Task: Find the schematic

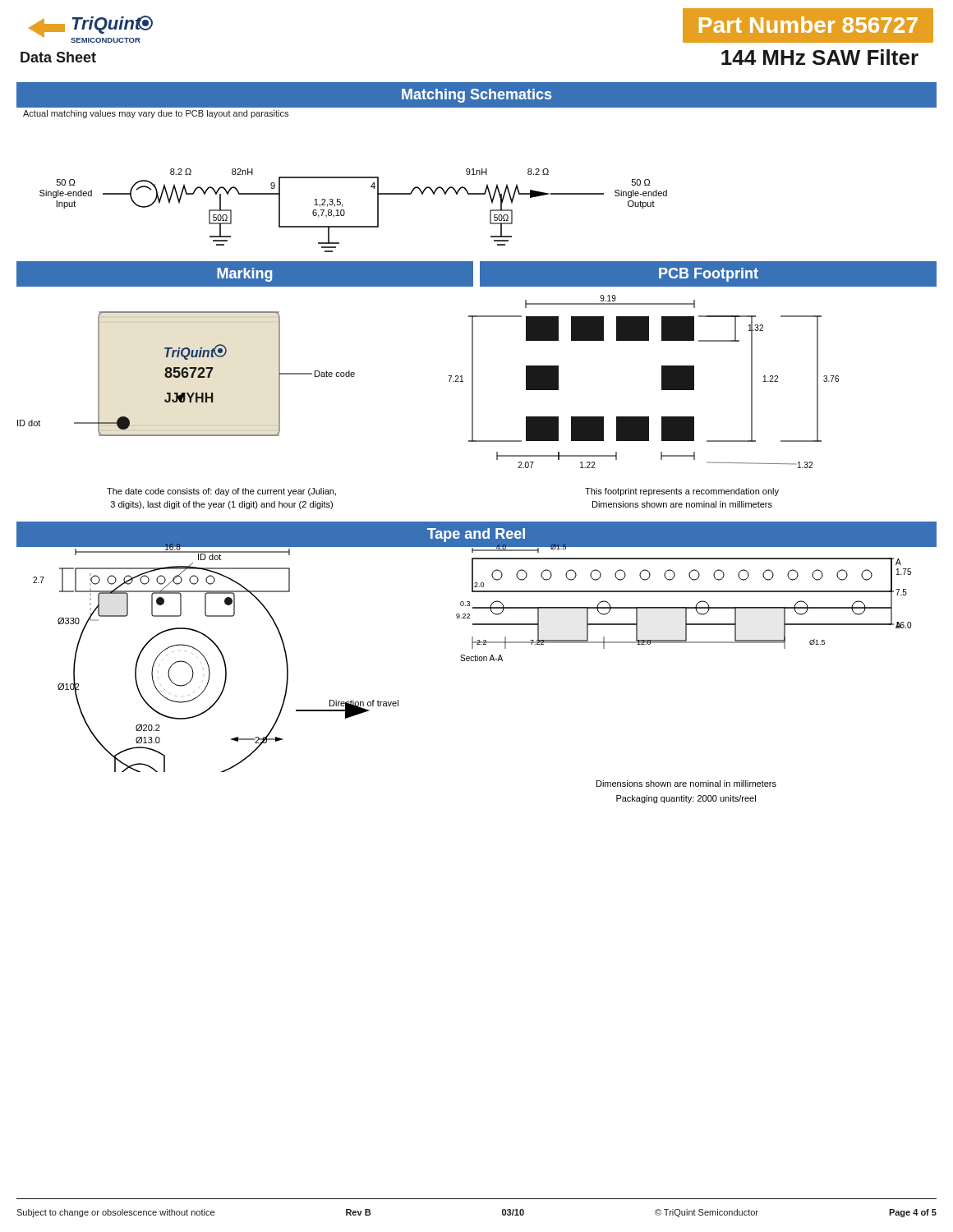Action: [476, 189]
